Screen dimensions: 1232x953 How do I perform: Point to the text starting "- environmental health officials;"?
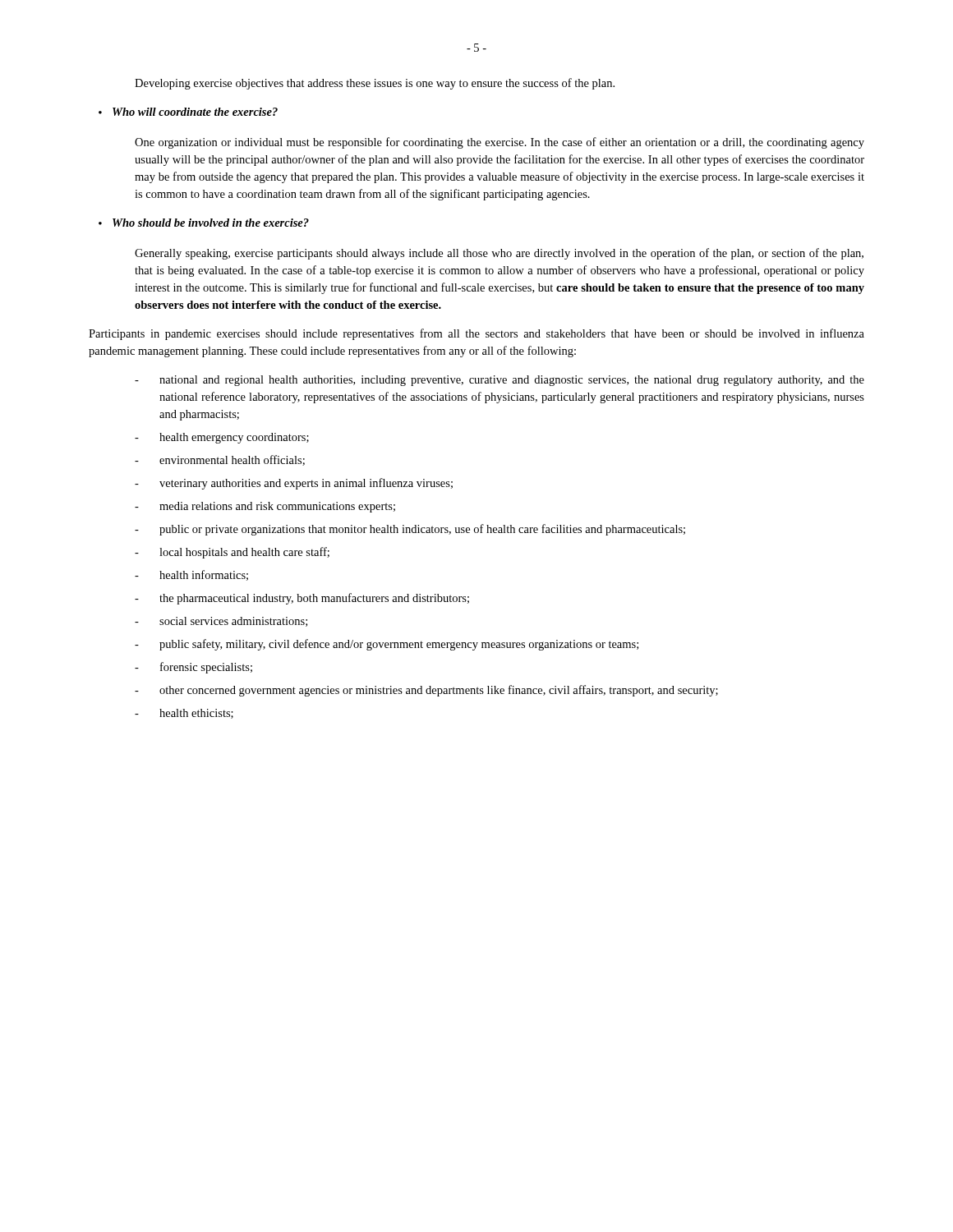tap(220, 460)
